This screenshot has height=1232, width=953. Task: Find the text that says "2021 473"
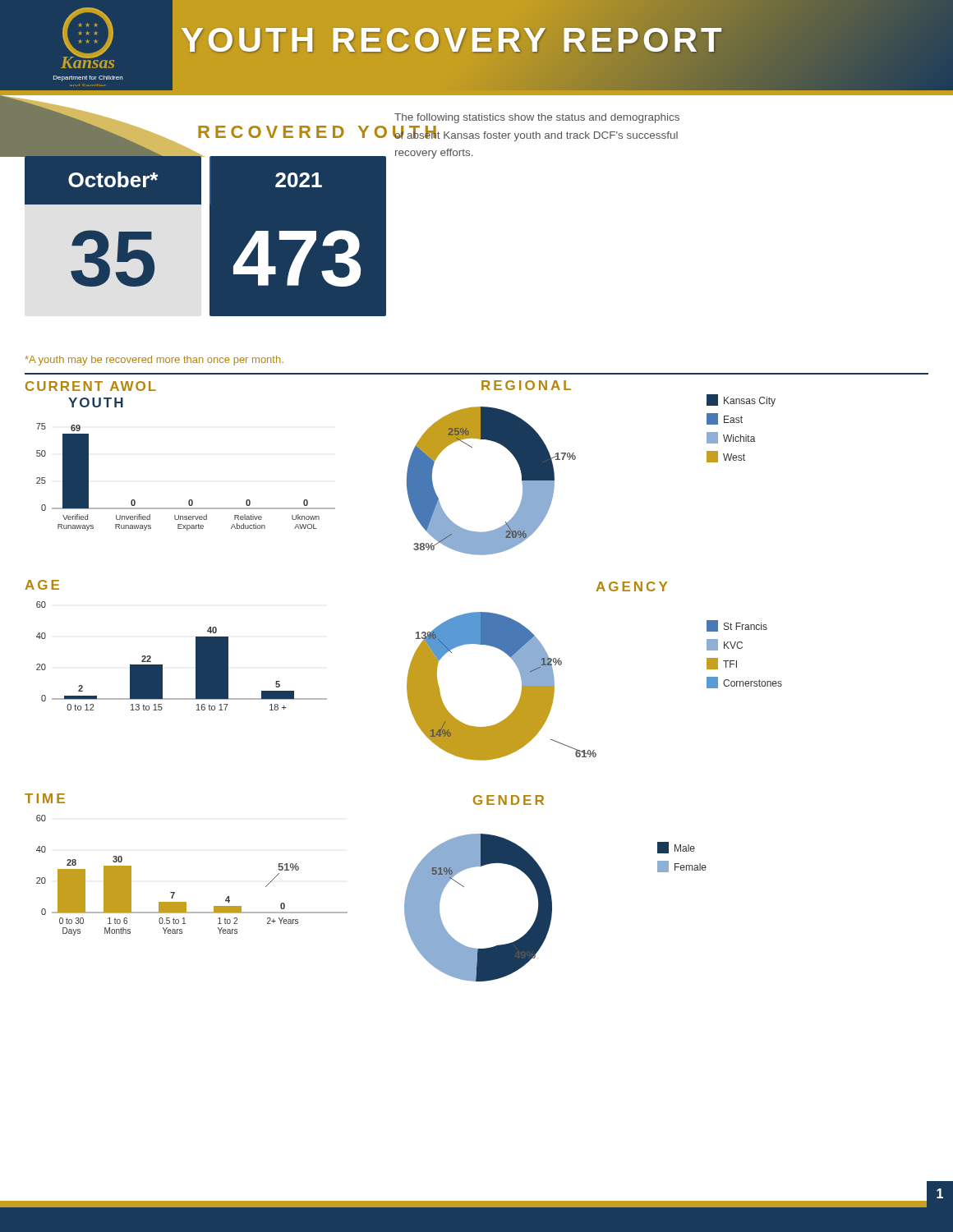point(298,236)
